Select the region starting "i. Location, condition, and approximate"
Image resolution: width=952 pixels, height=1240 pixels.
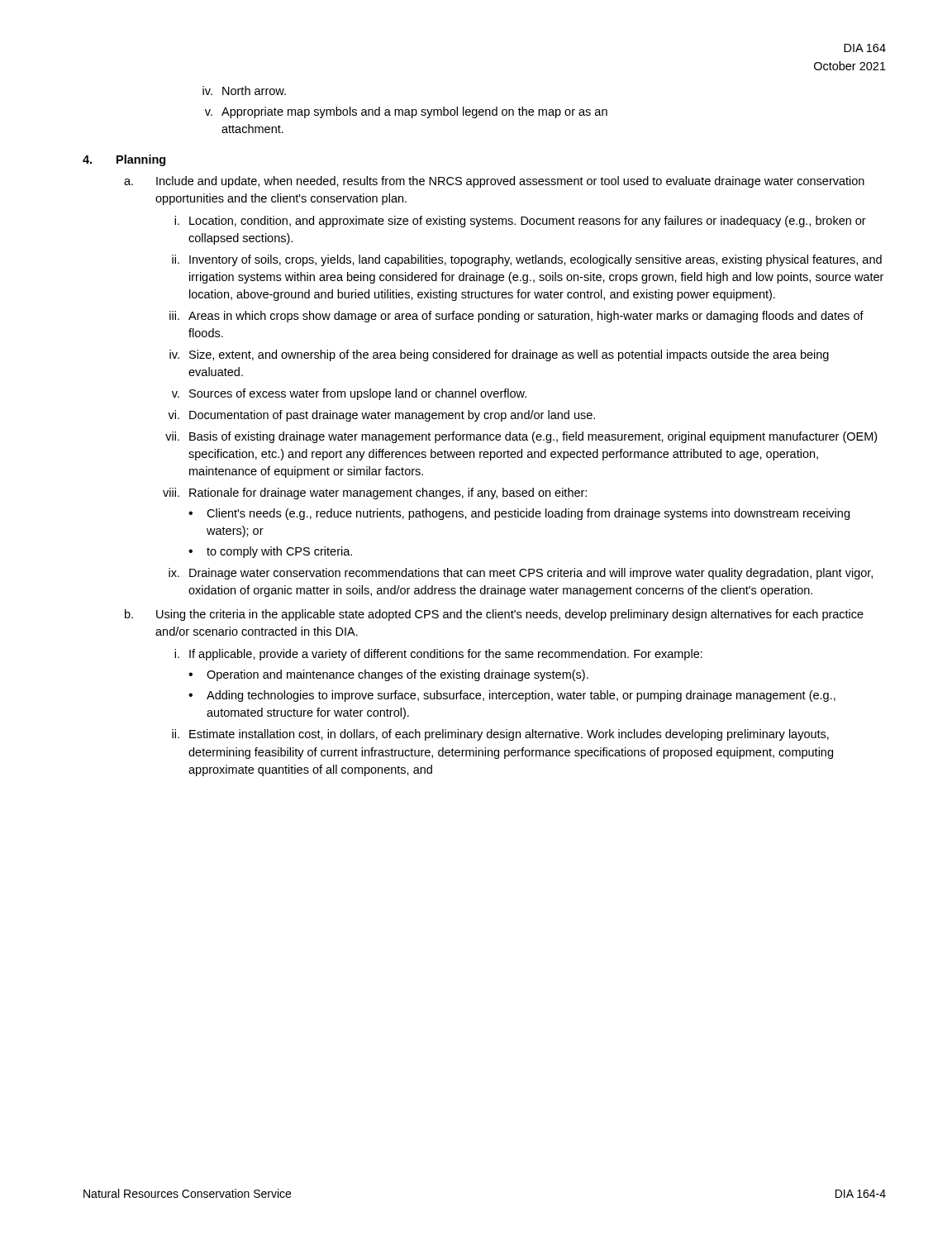[x=517, y=230]
